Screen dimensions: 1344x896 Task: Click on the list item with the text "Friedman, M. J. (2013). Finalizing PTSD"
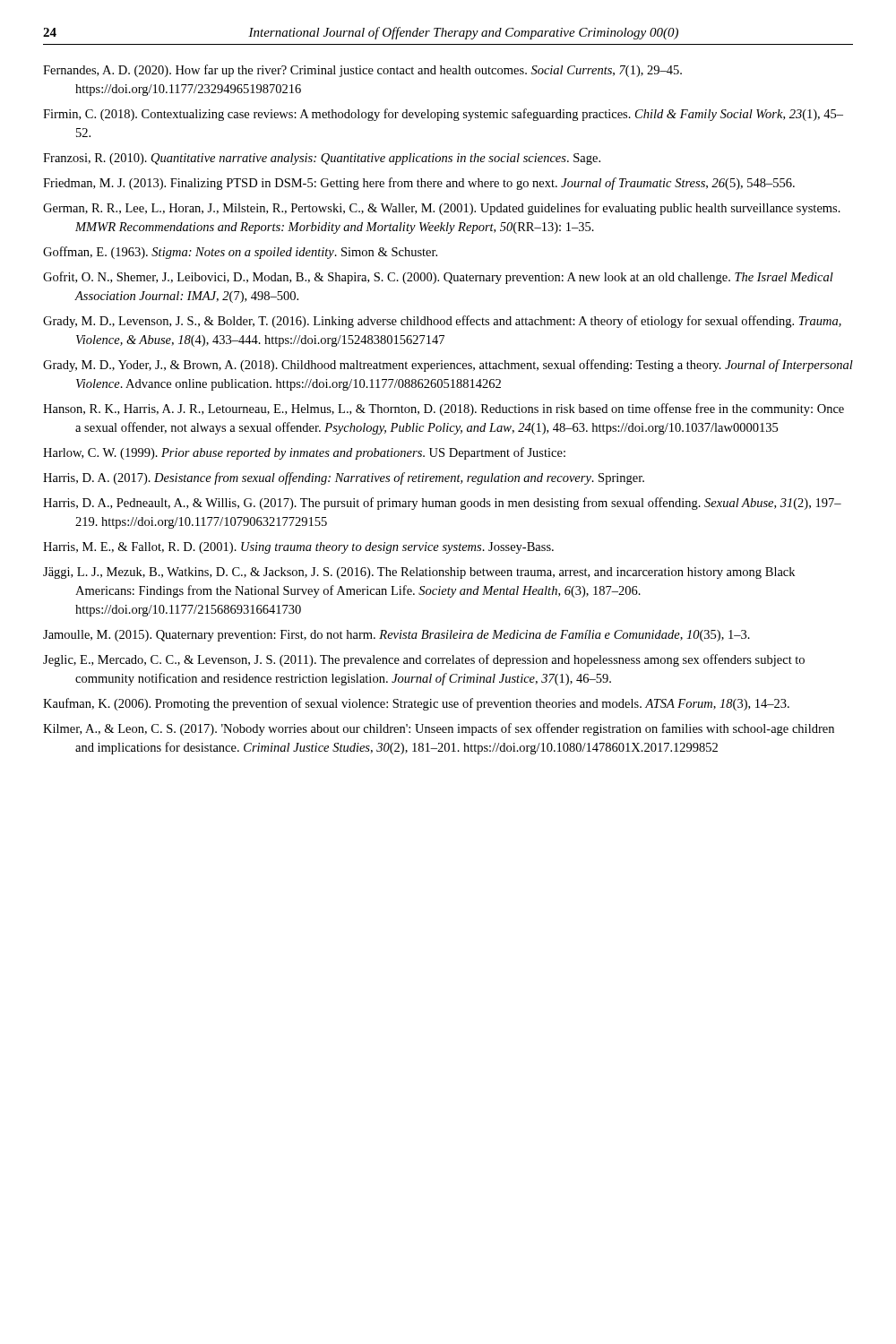tap(419, 183)
